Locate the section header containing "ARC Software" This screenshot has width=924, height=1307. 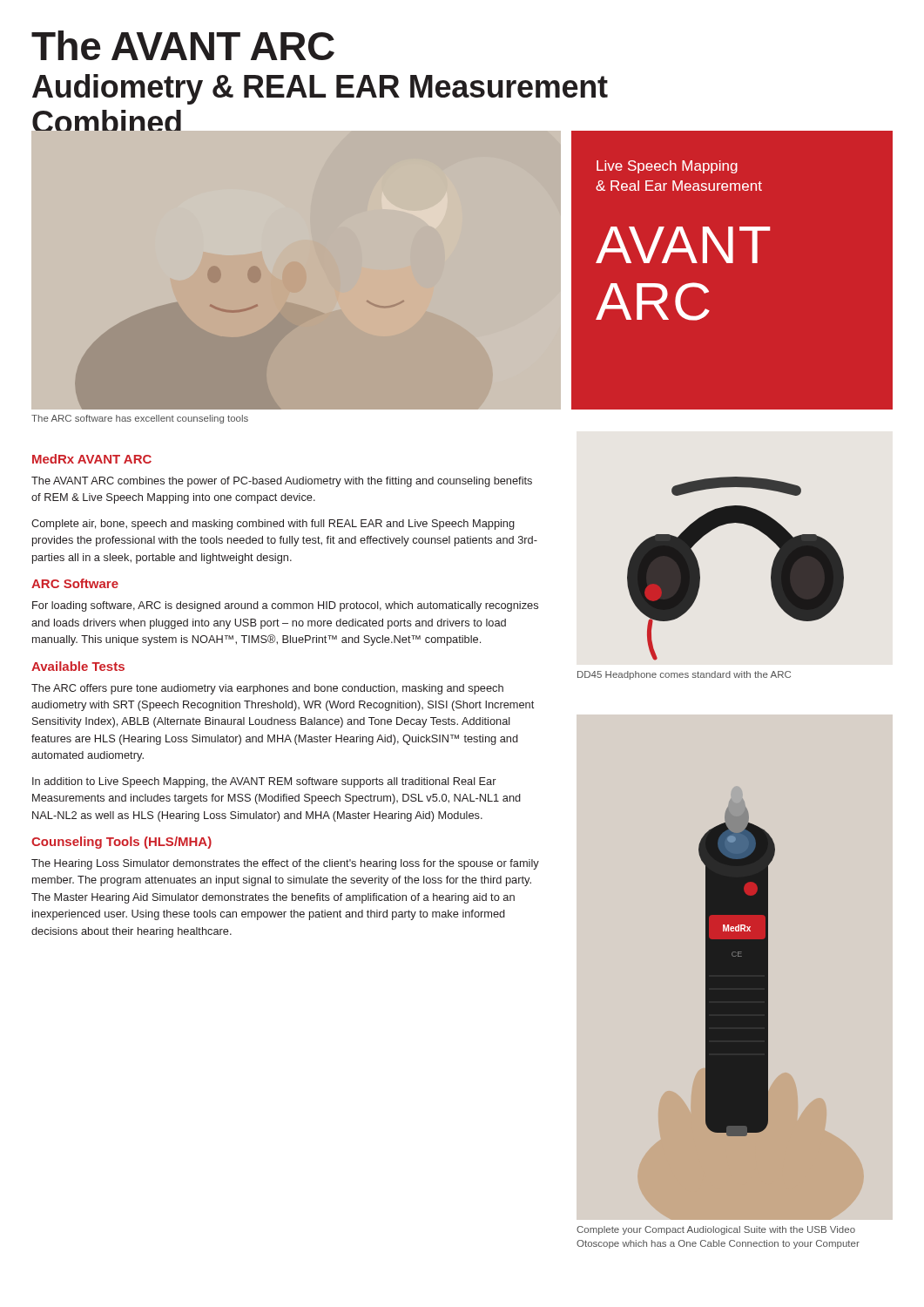point(75,584)
